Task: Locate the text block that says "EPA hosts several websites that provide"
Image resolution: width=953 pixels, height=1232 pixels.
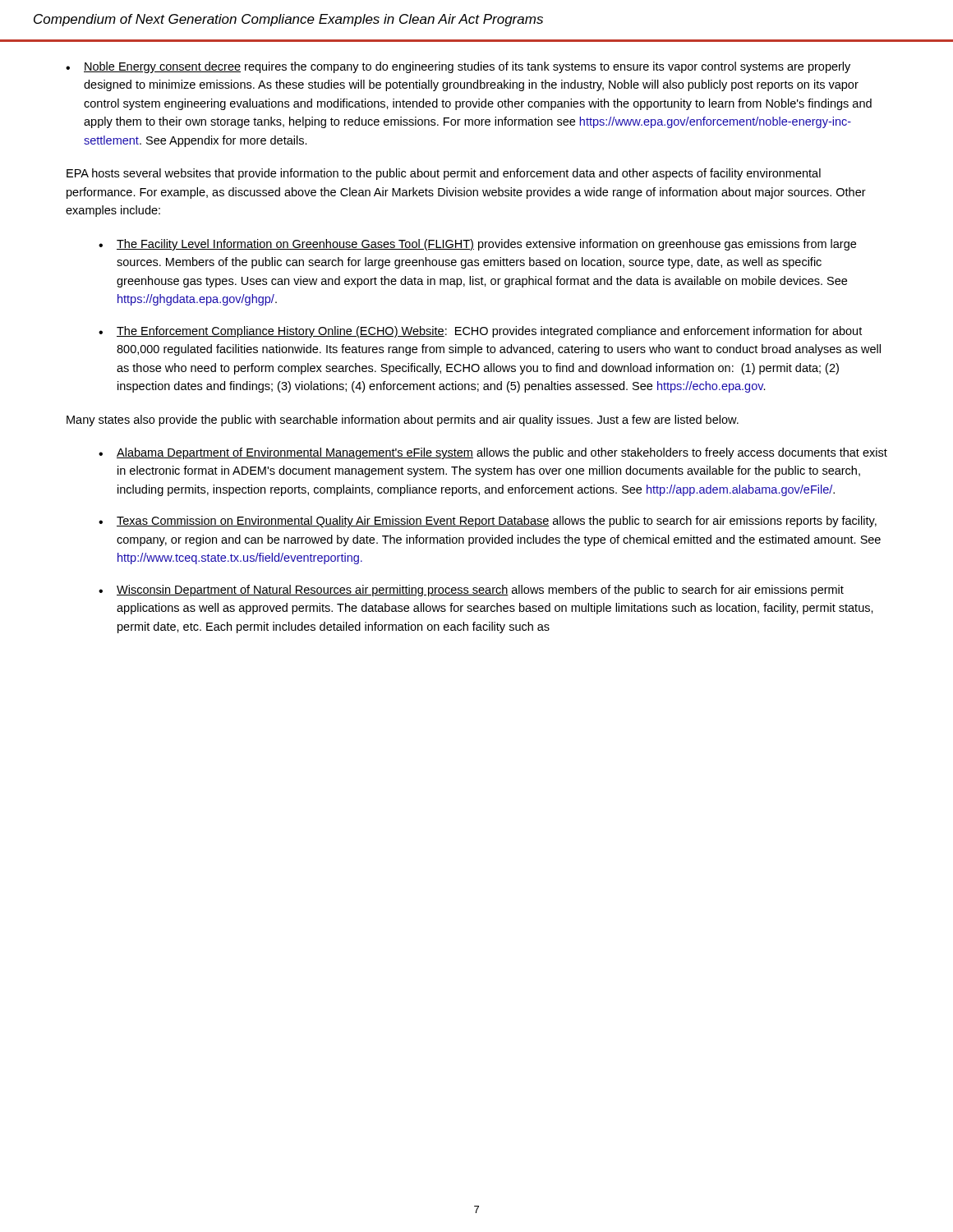Action: click(466, 192)
